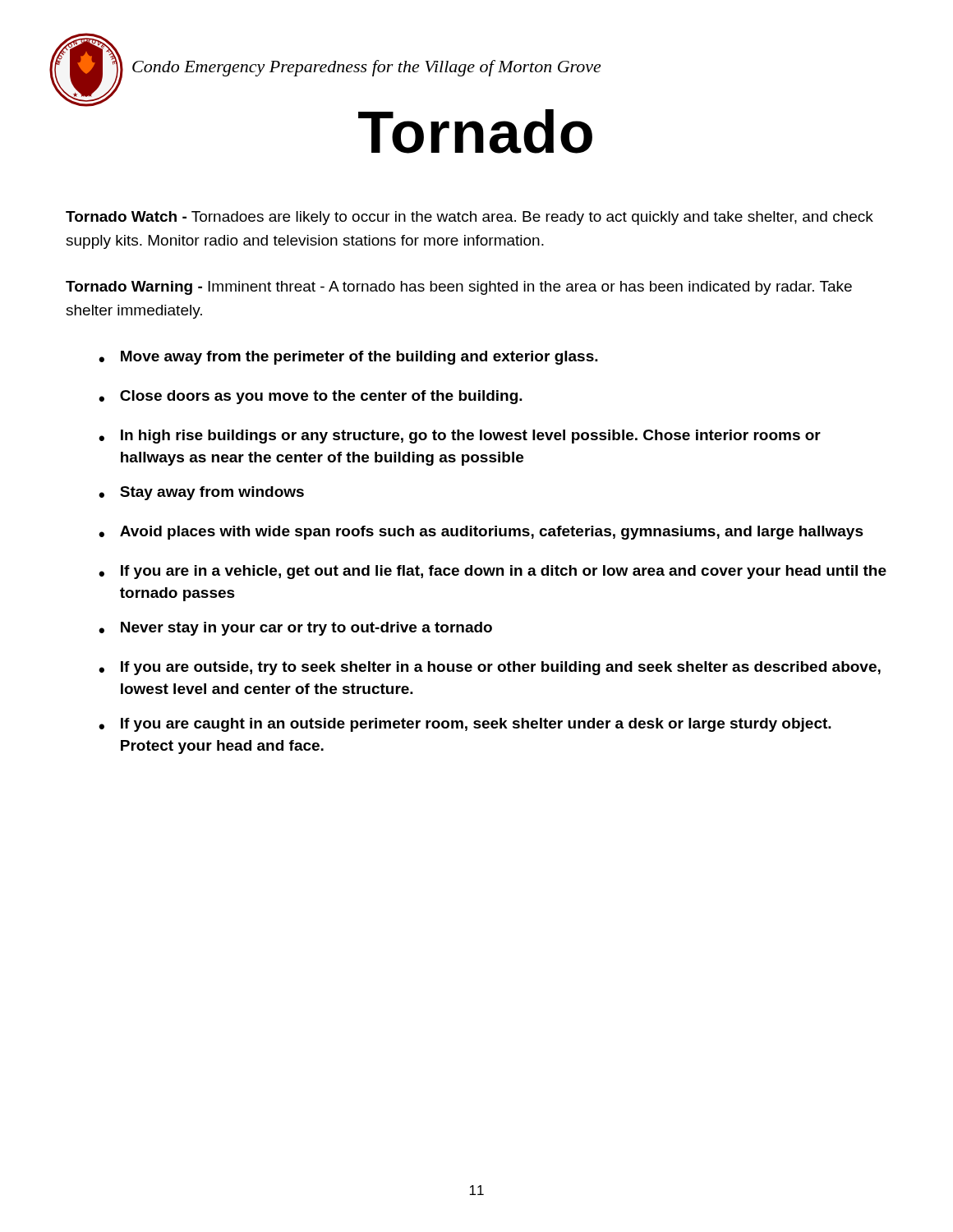
Task: Where is the passage that starts "Tornado Watch - Tornadoes"?
Action: pos(469,228)
